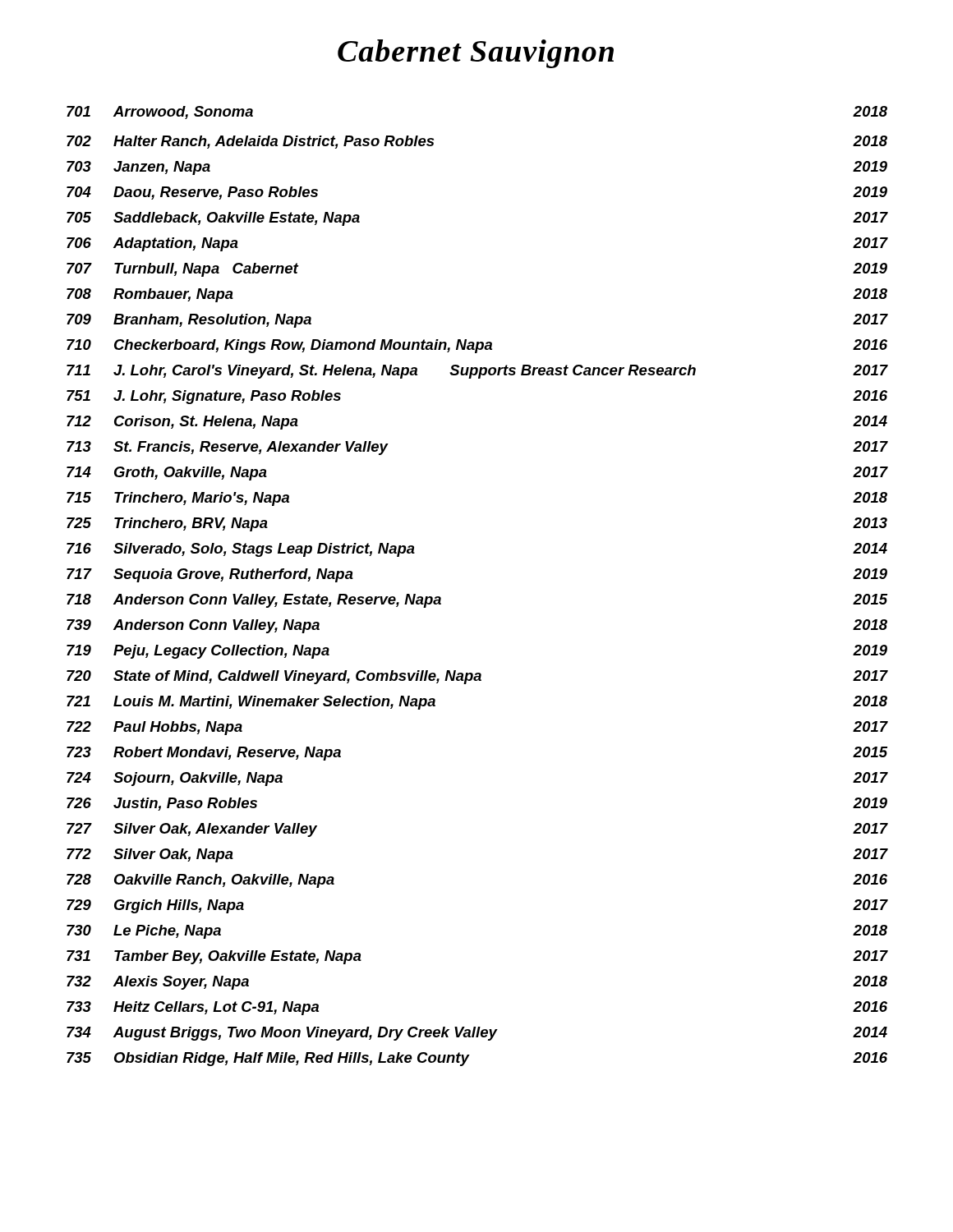Click on the list item with the text "717 Sequoia Grove, Rutherford, Napa 2019"
The height and width of the screenshot is (1232, 953).
click(x=235, y=575)
